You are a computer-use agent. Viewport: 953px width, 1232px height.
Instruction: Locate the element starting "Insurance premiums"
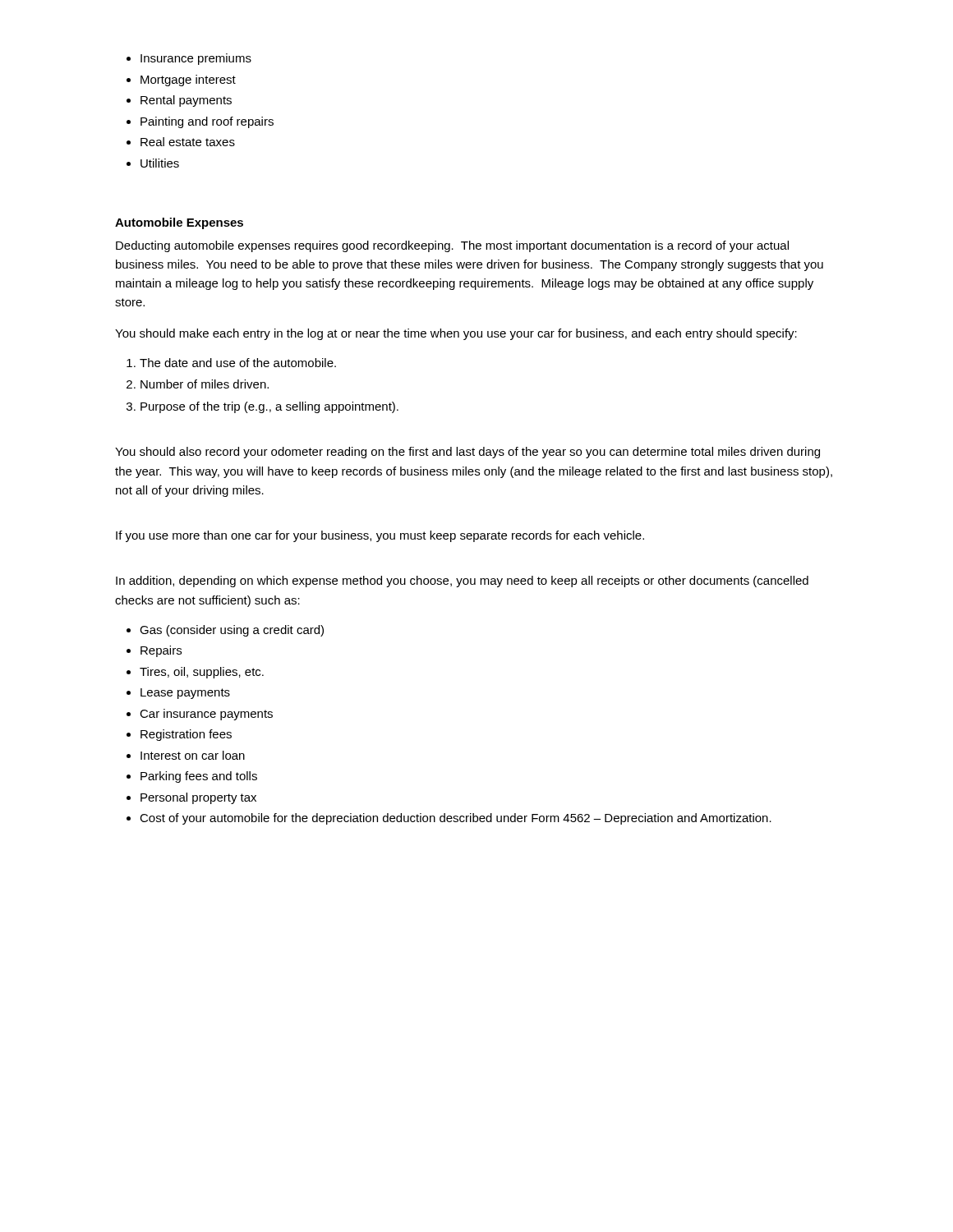coord(196,59)
